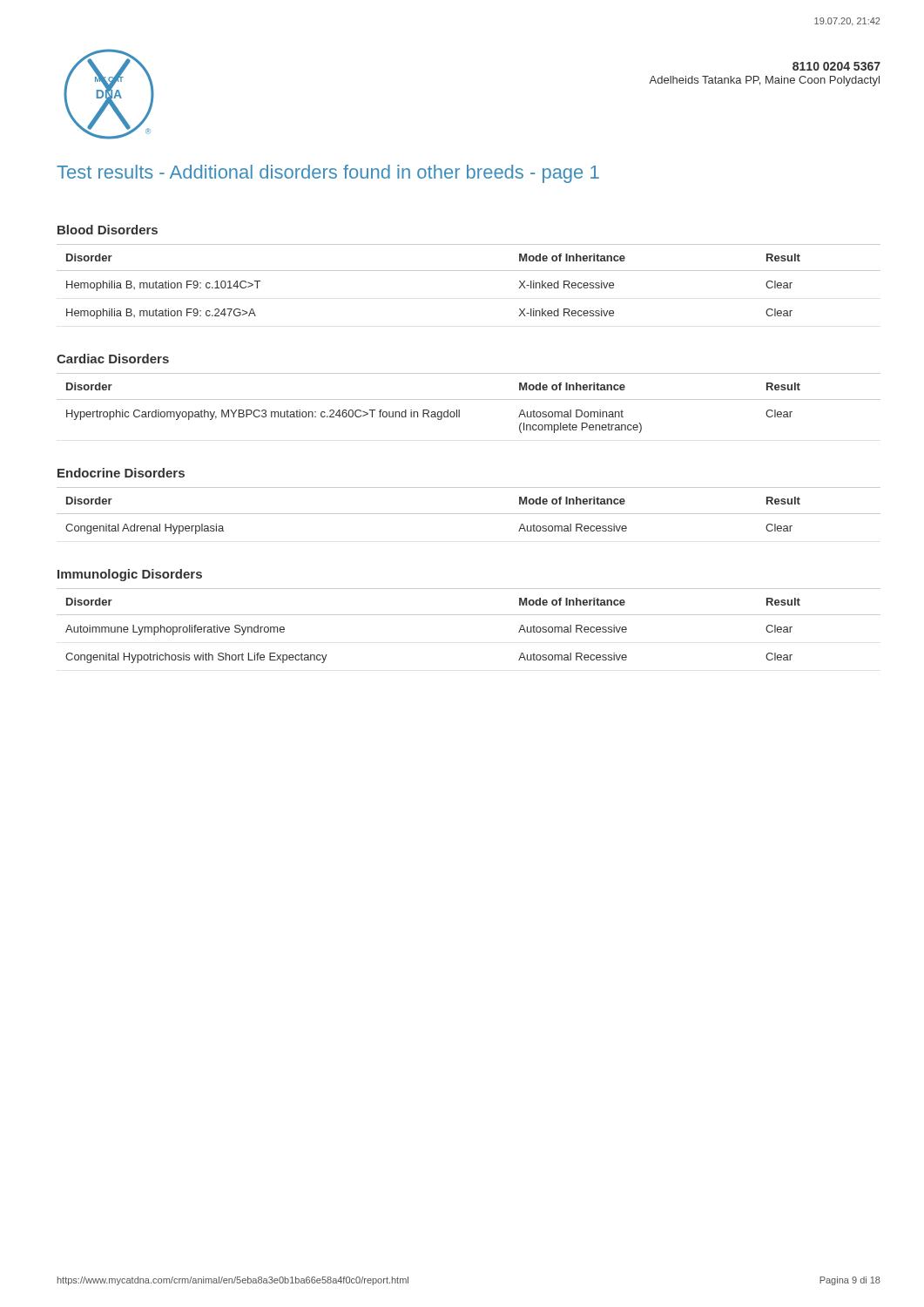Click on the logo
This screenshot has width=924, height=1307.
pos(109,91)
